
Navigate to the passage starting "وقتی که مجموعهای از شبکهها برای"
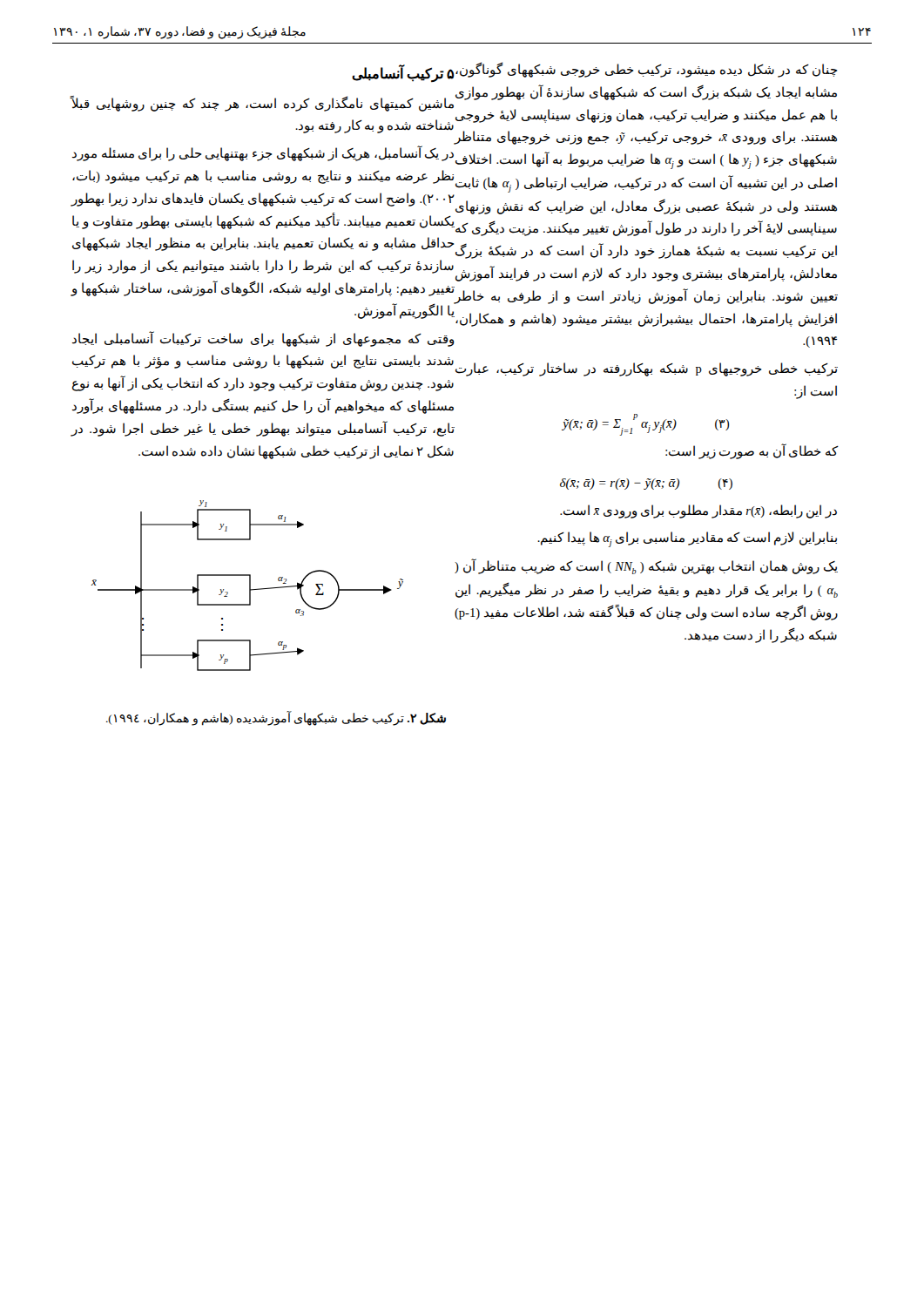coord(263,395)
